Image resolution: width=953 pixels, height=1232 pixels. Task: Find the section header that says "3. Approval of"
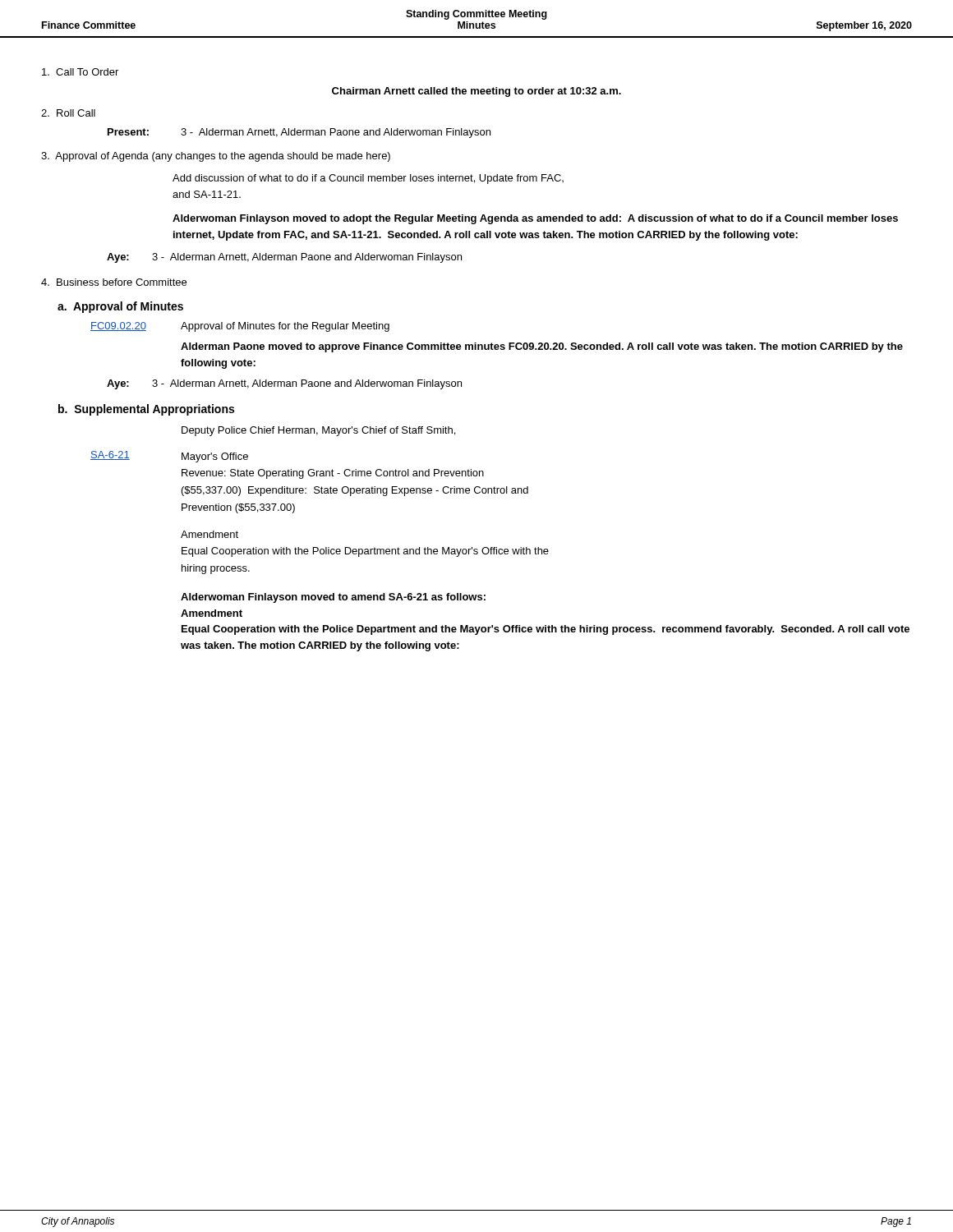pos(216,156)
